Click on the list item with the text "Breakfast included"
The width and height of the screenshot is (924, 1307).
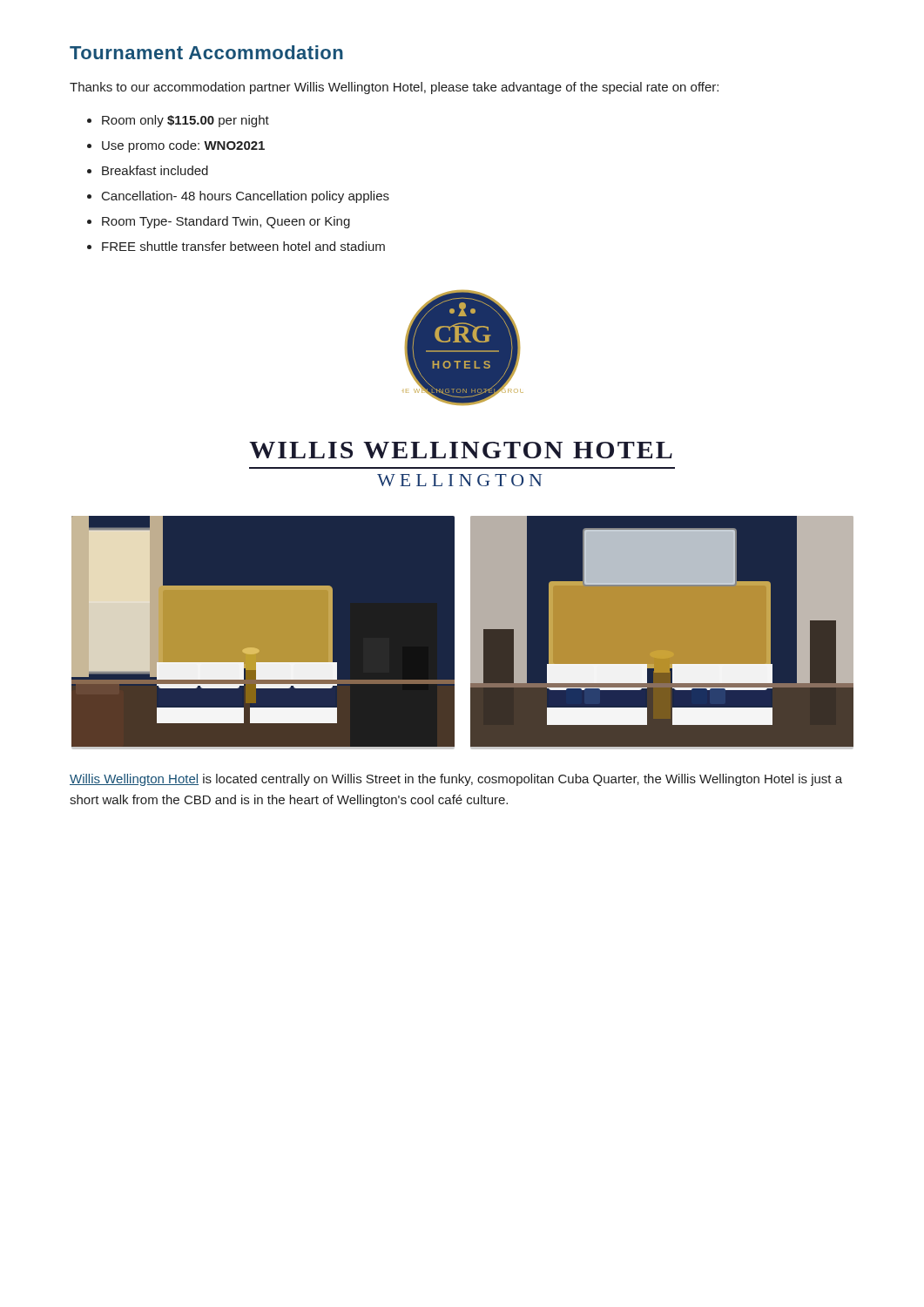pos(155,170)
